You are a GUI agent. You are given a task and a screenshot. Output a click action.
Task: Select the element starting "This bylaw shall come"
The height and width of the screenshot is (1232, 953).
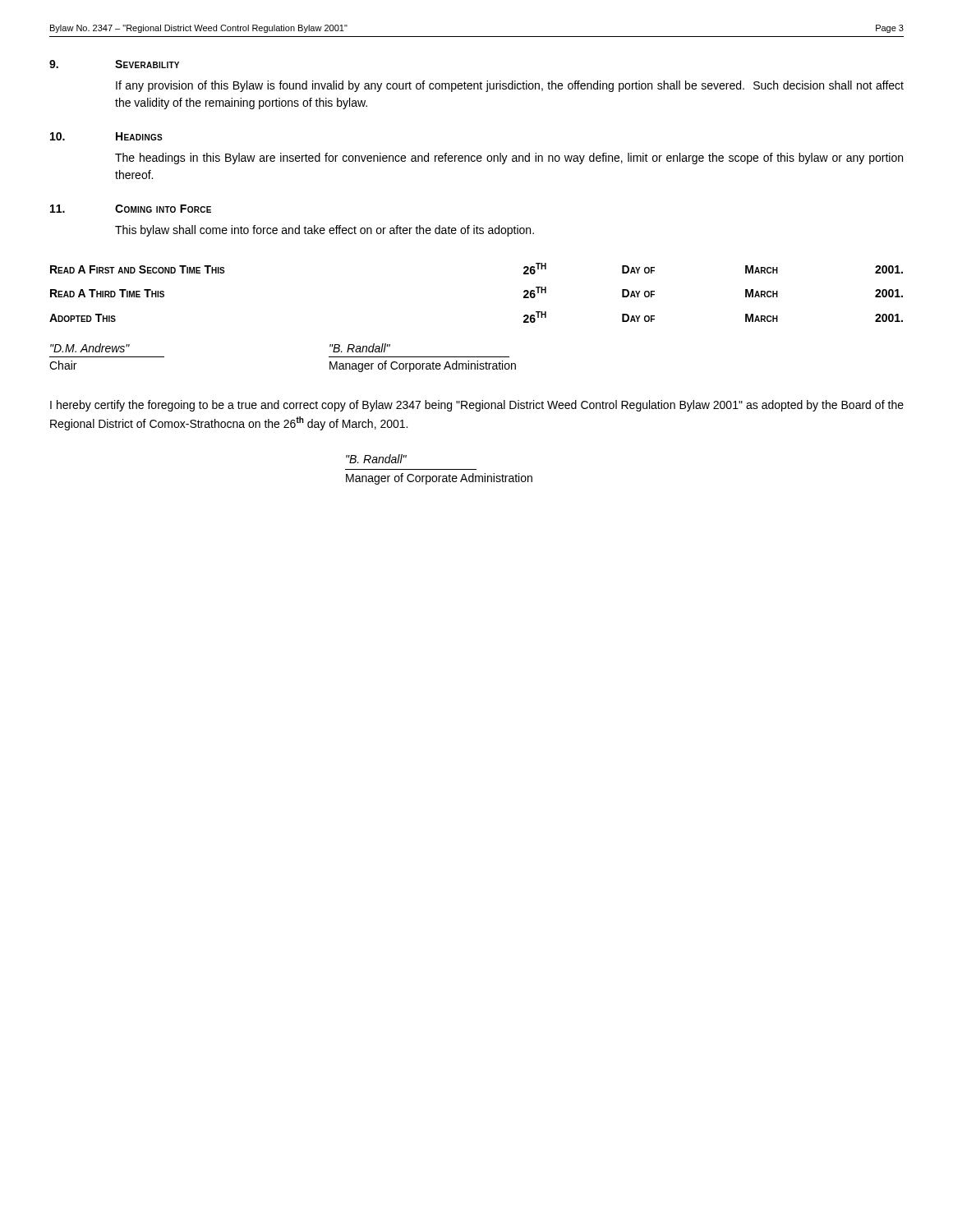coord(325,230)
